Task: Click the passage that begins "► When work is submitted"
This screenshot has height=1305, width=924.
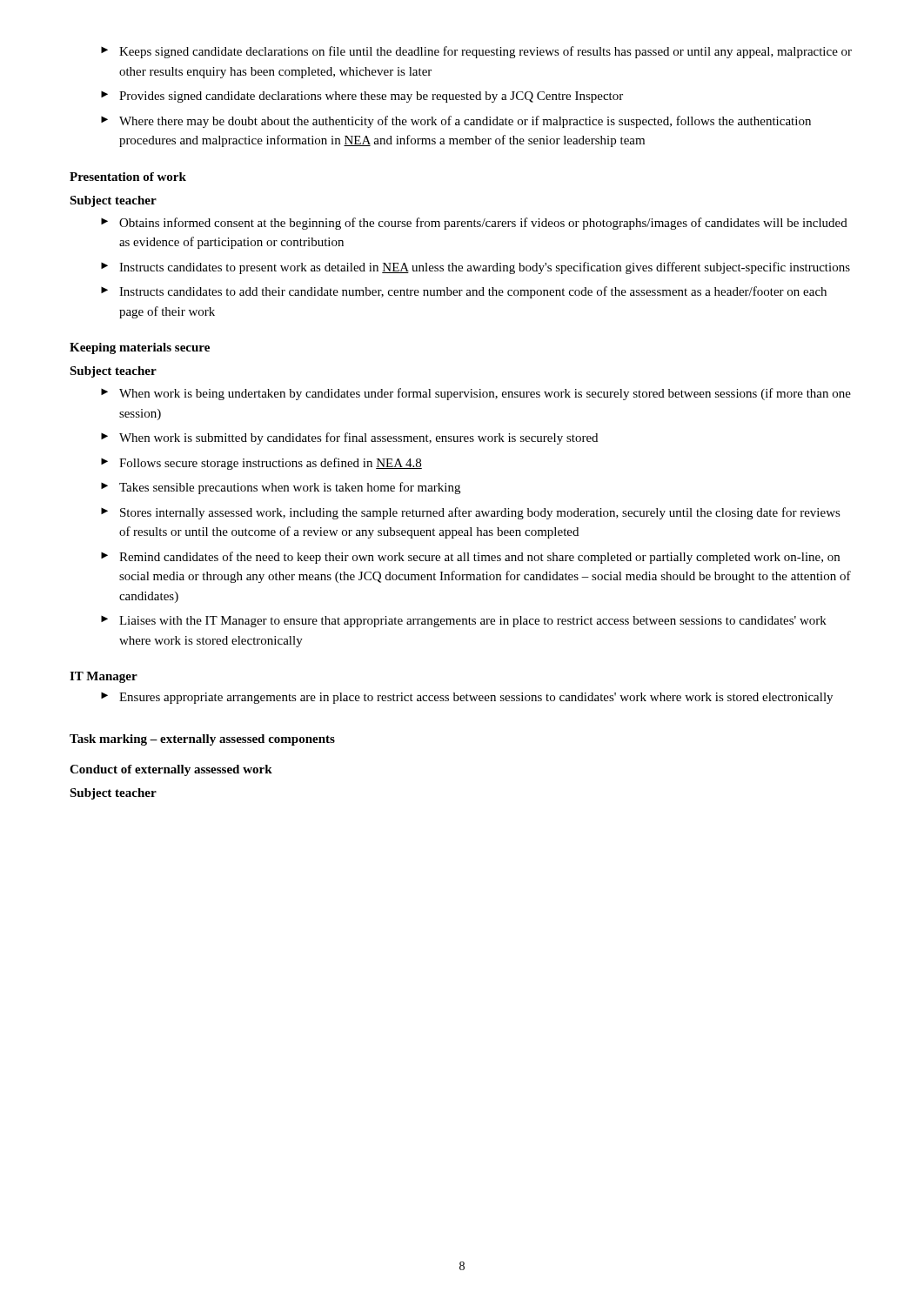Action: [477, 438]
